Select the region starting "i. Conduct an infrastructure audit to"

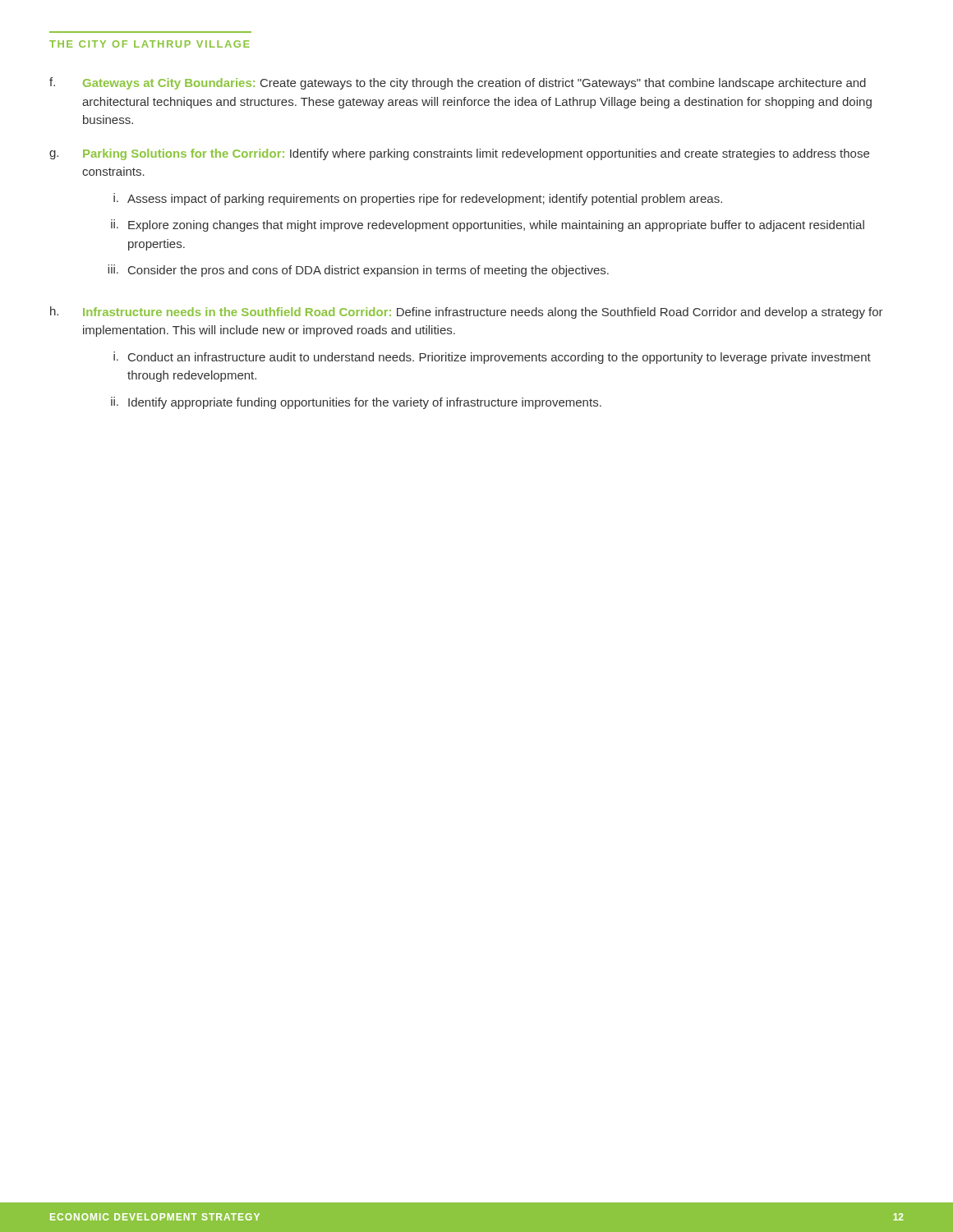coord(493,366)
